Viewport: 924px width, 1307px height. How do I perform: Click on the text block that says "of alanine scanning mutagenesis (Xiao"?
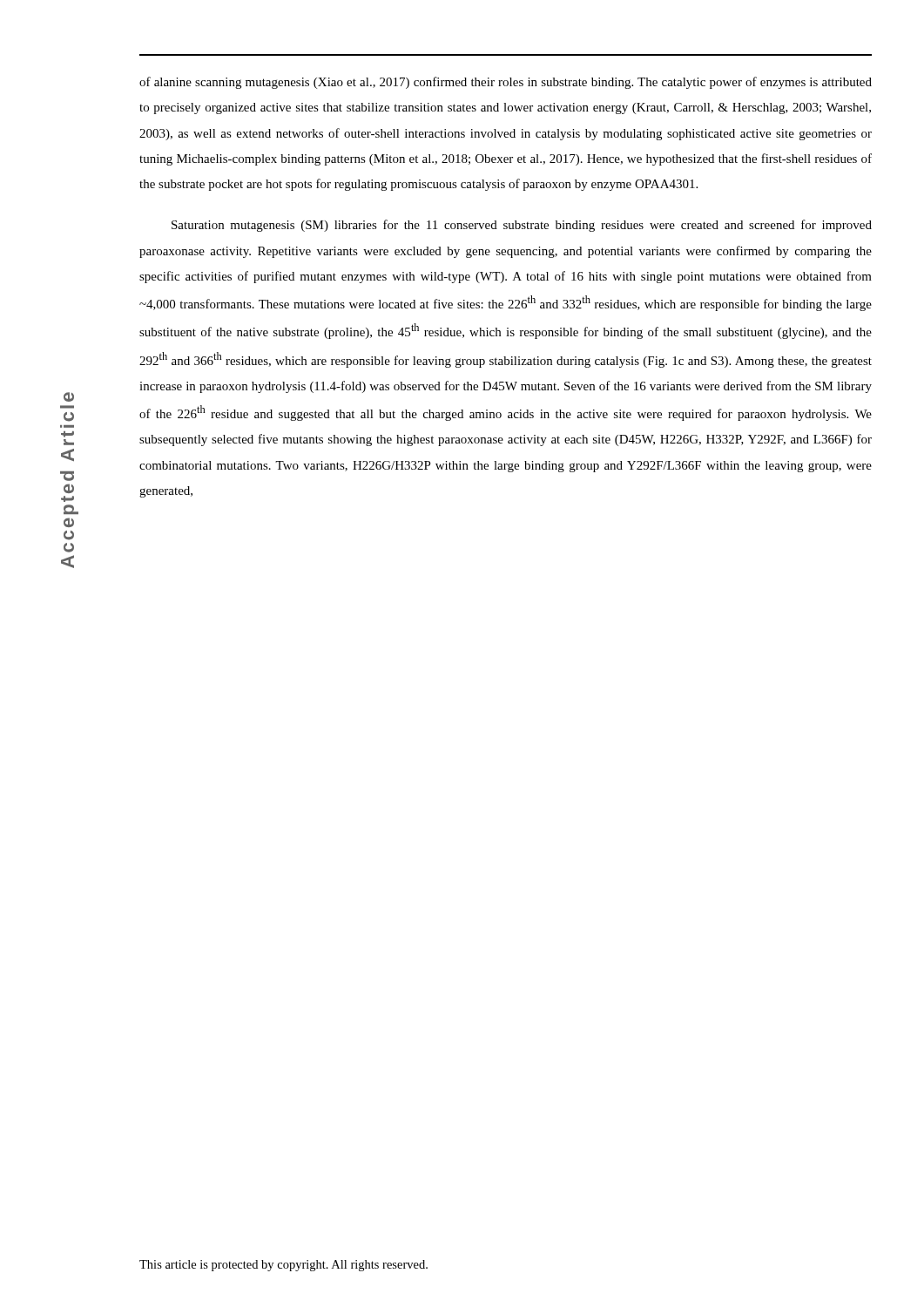point(506,287)
